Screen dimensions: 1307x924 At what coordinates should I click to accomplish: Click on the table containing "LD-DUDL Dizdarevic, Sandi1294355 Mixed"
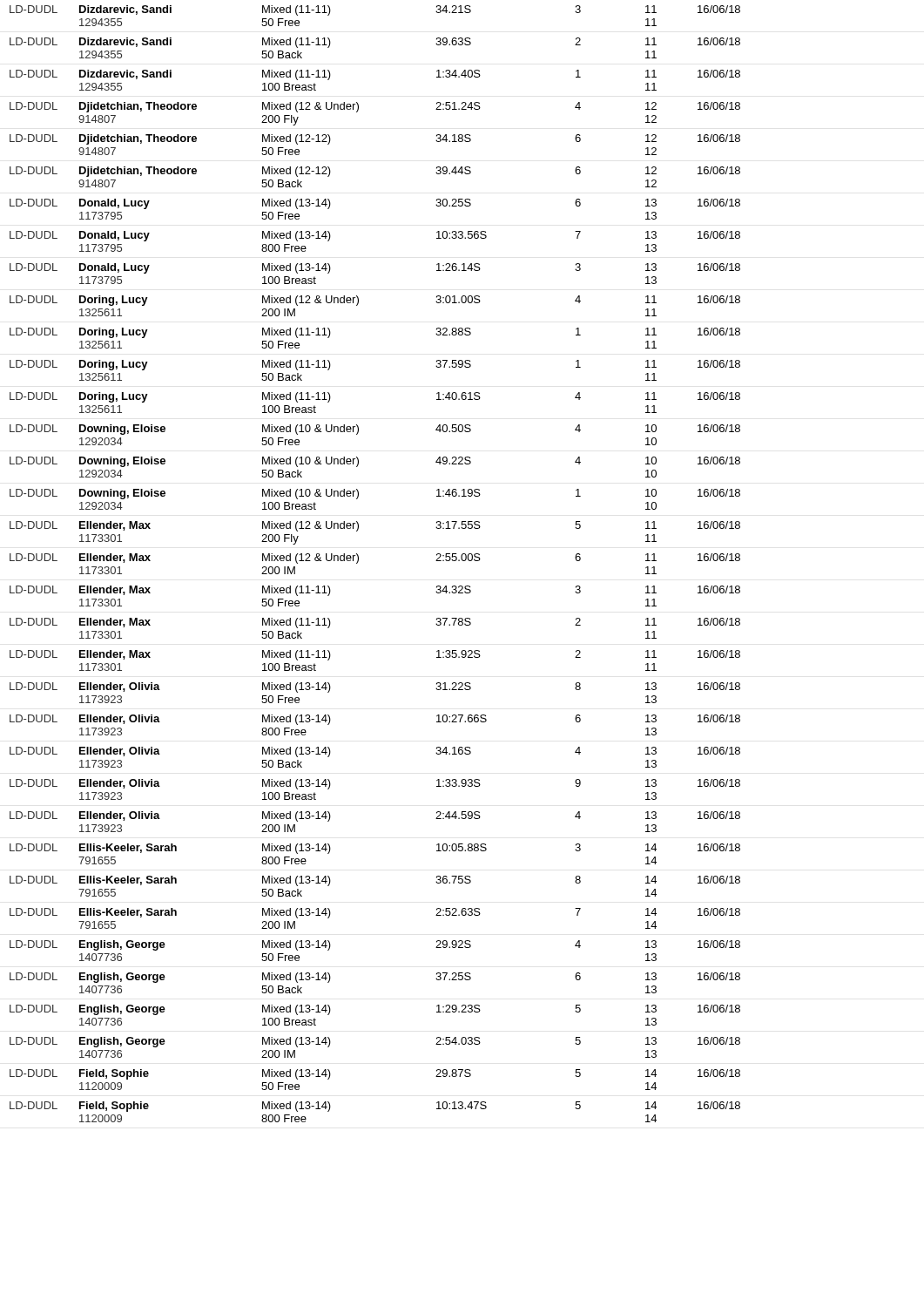[x=462, y=564]
